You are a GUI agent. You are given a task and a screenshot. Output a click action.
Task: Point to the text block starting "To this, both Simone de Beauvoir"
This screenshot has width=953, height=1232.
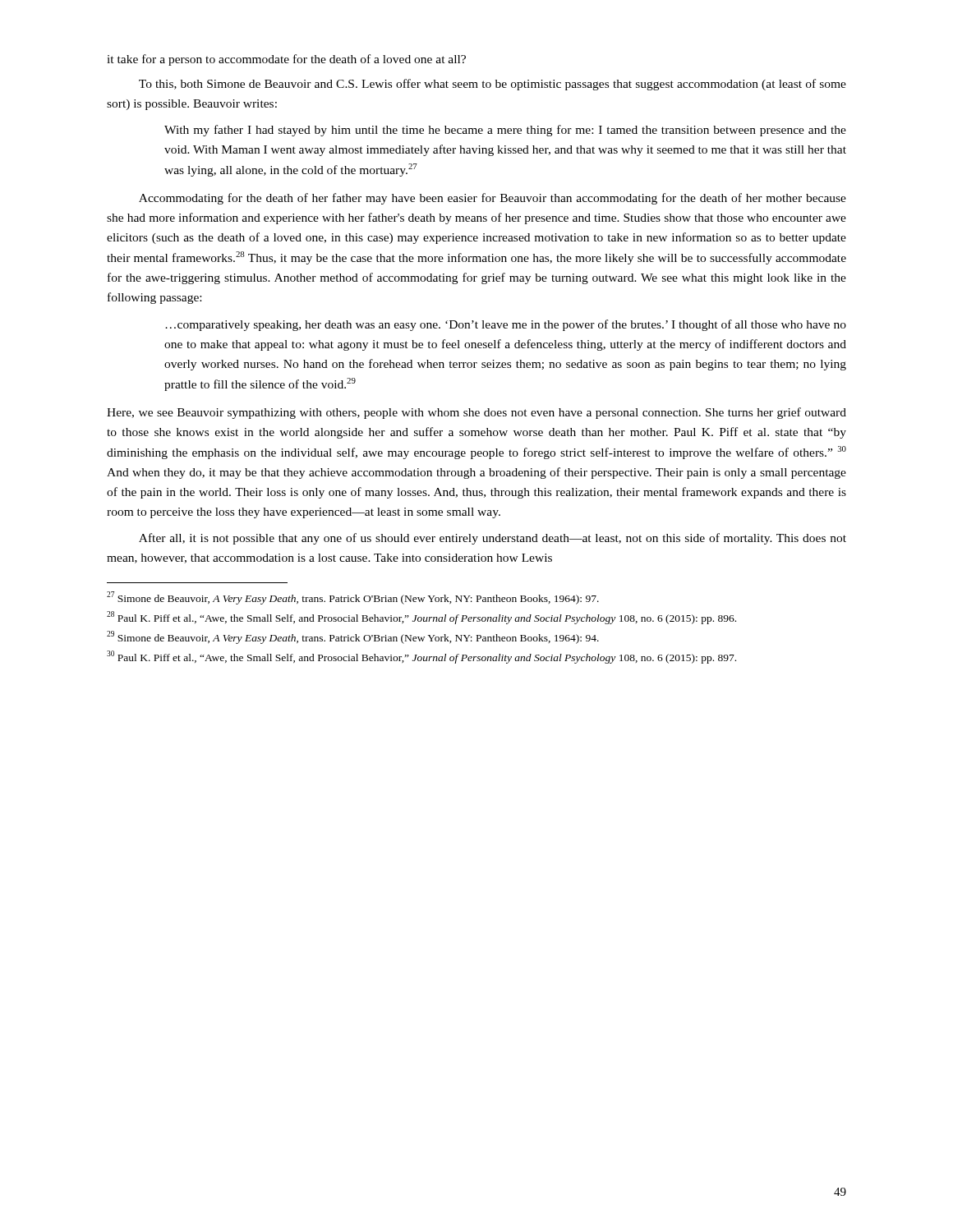(x=476, y=93)
